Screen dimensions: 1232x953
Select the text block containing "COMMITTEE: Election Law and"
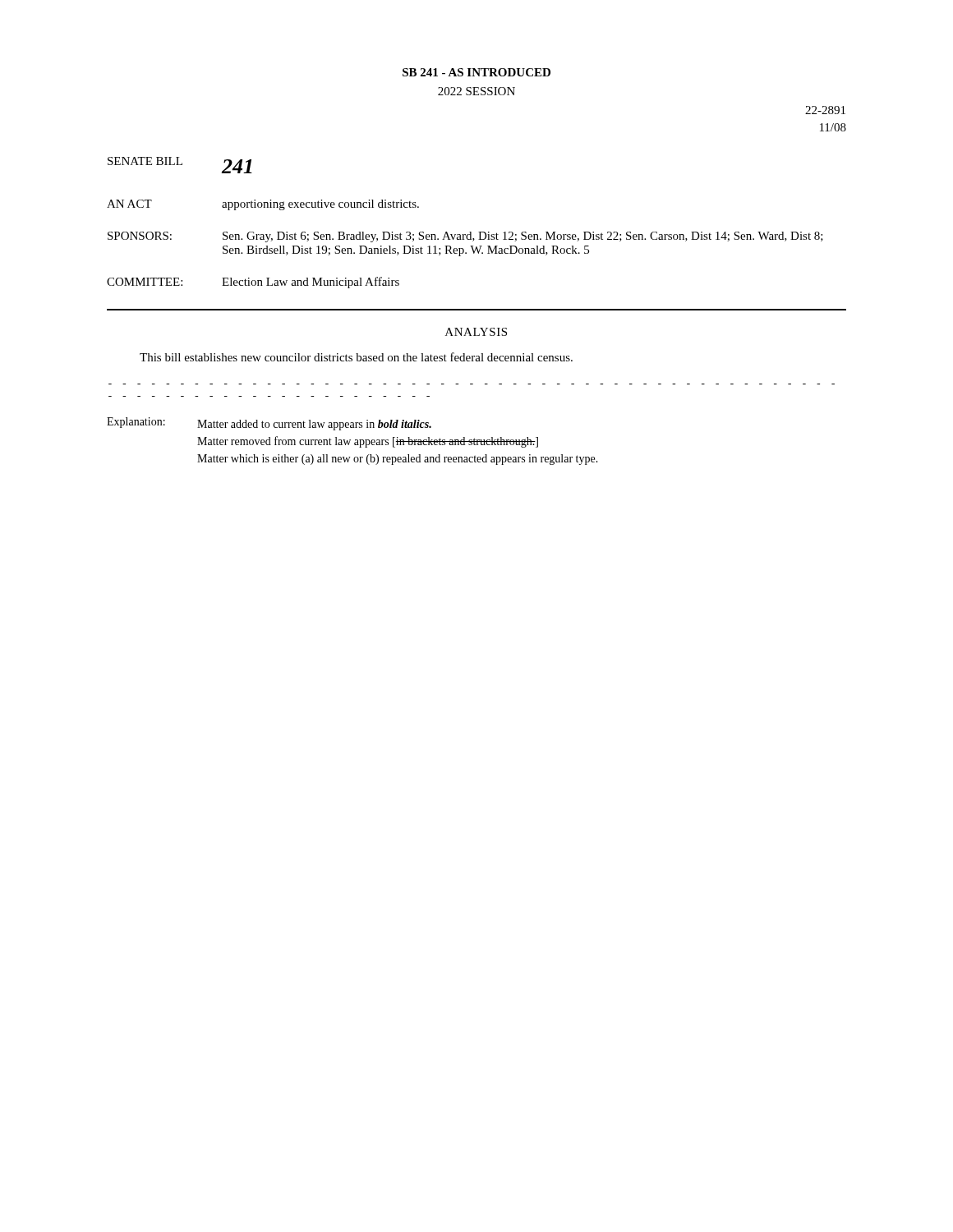(x=253, y=283)
